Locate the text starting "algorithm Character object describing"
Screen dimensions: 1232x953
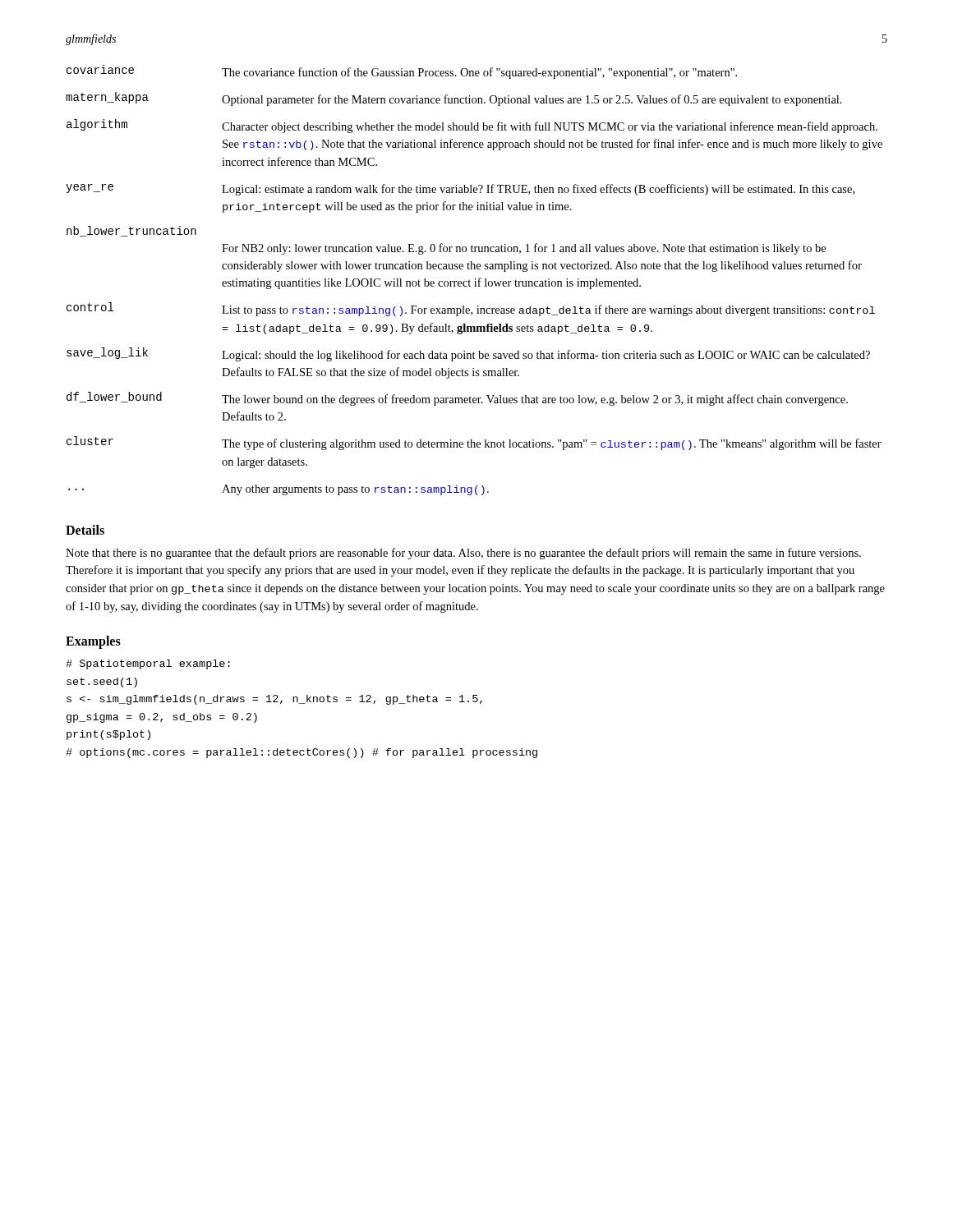476,146
